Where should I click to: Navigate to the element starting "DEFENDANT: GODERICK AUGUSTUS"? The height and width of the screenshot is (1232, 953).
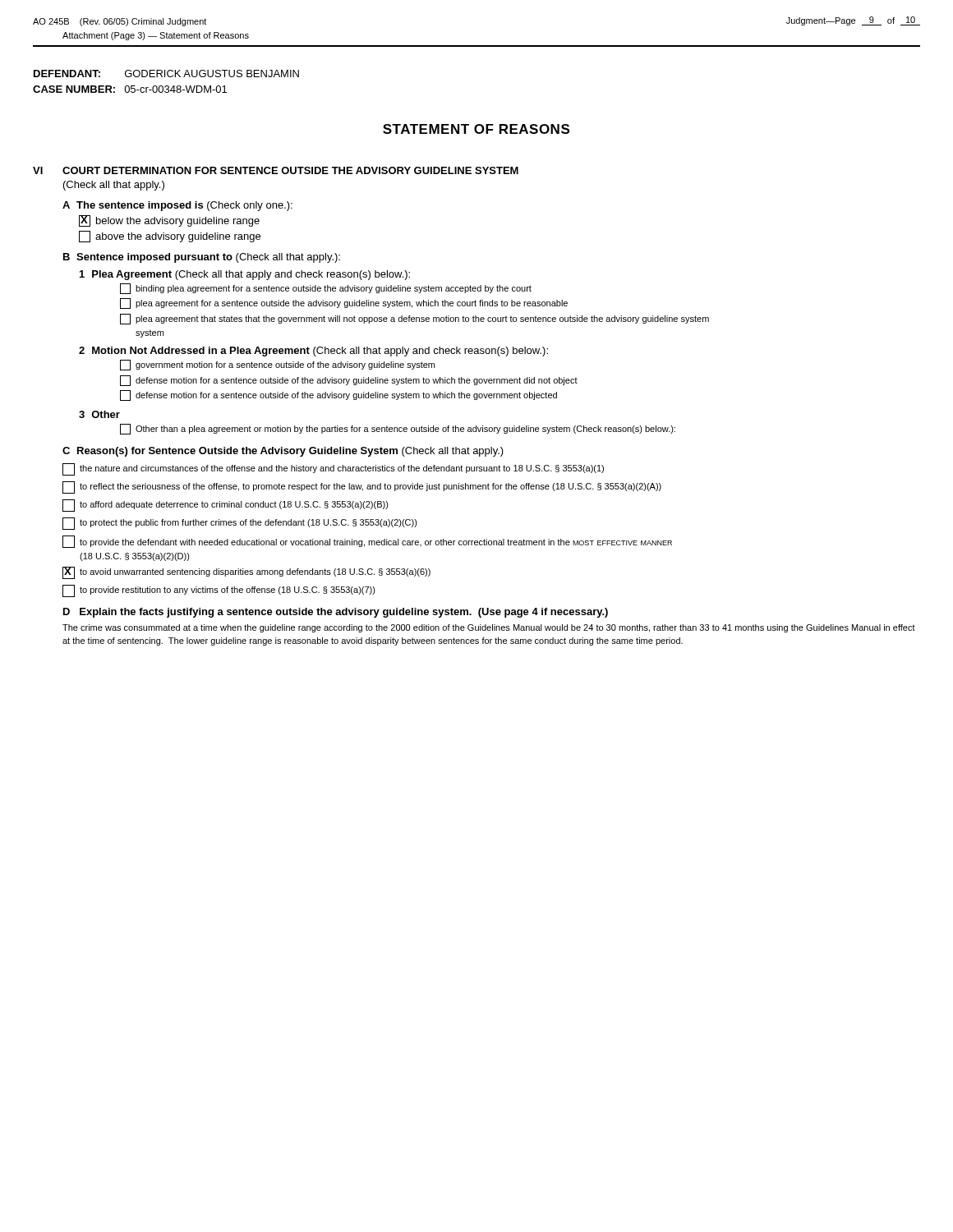(x=170, y=81)
